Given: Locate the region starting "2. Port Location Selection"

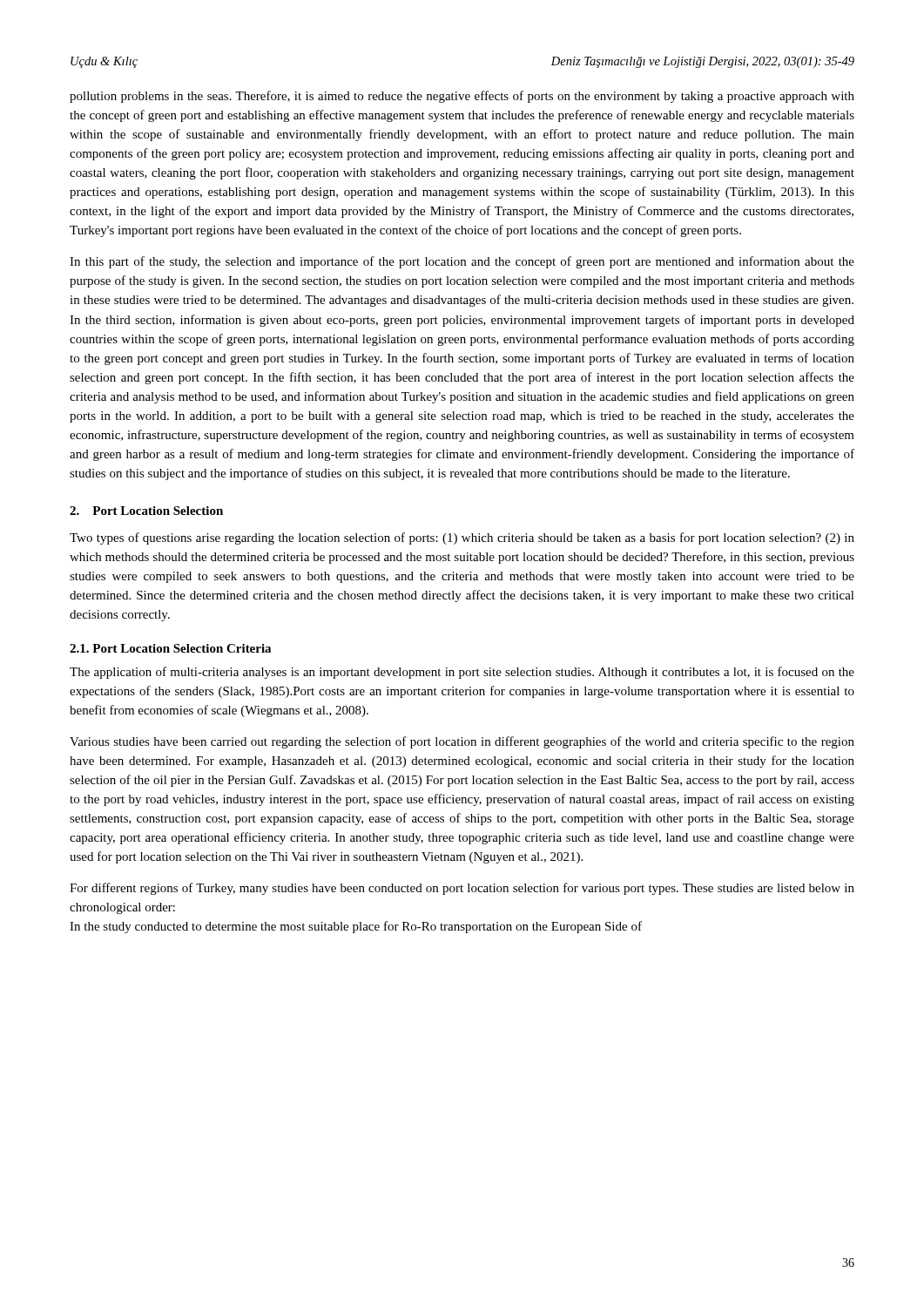Looking at the screenshot, I should click(x=146, y=511).
